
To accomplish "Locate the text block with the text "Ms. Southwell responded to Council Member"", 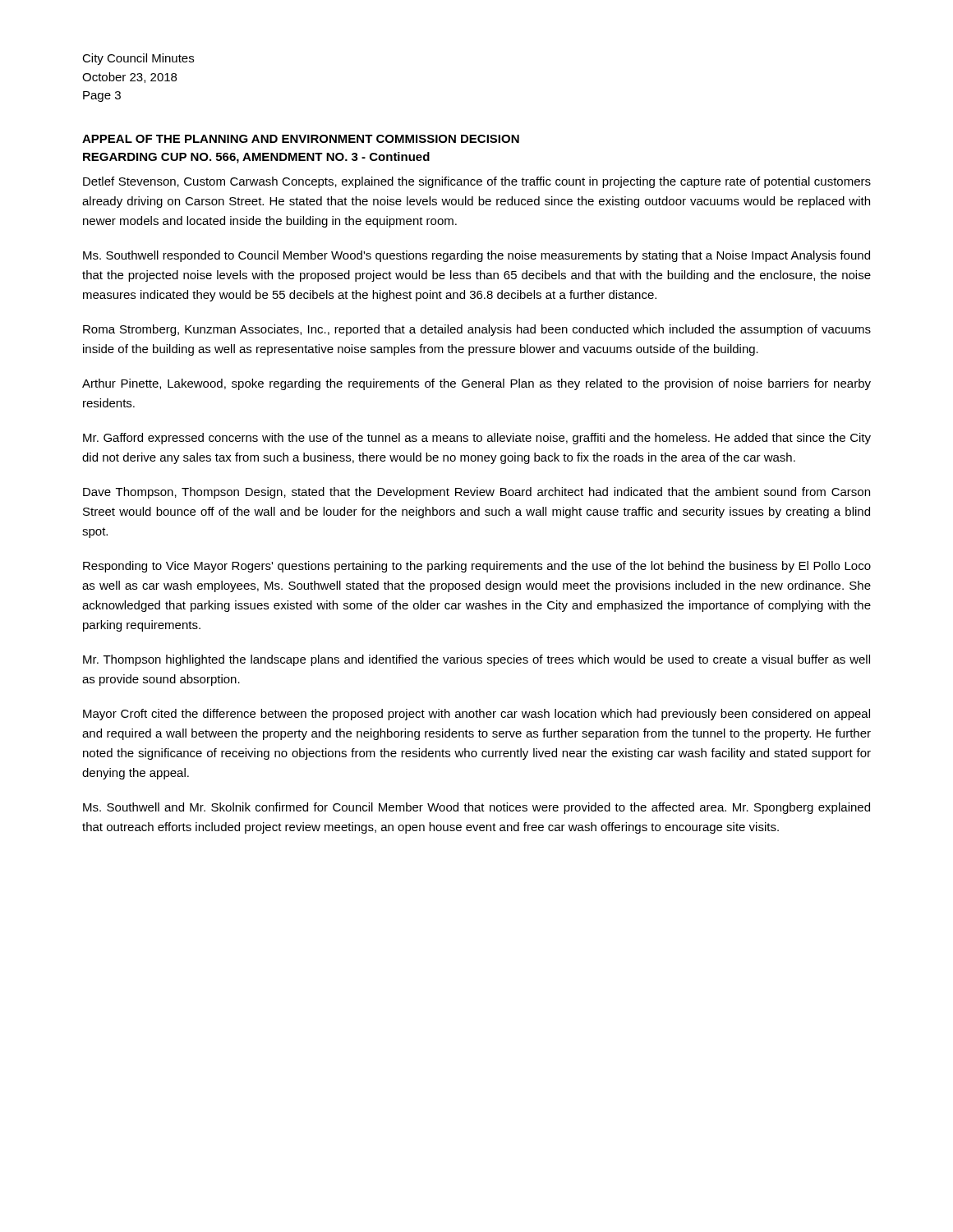I will [x=476, y=274].
